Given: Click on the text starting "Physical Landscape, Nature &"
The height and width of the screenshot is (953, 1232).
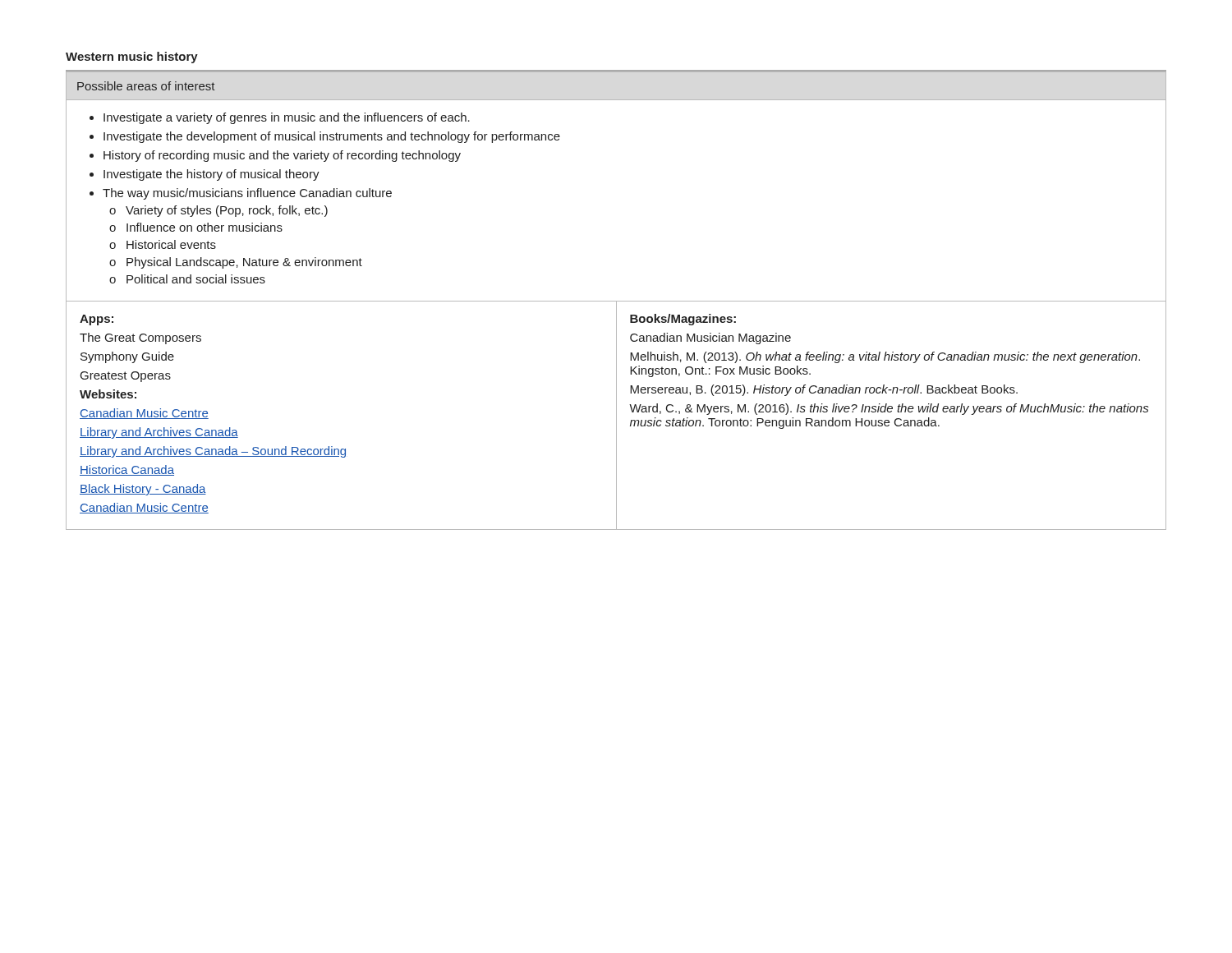Looking at the screenshot, I should (x=244, y=262).
